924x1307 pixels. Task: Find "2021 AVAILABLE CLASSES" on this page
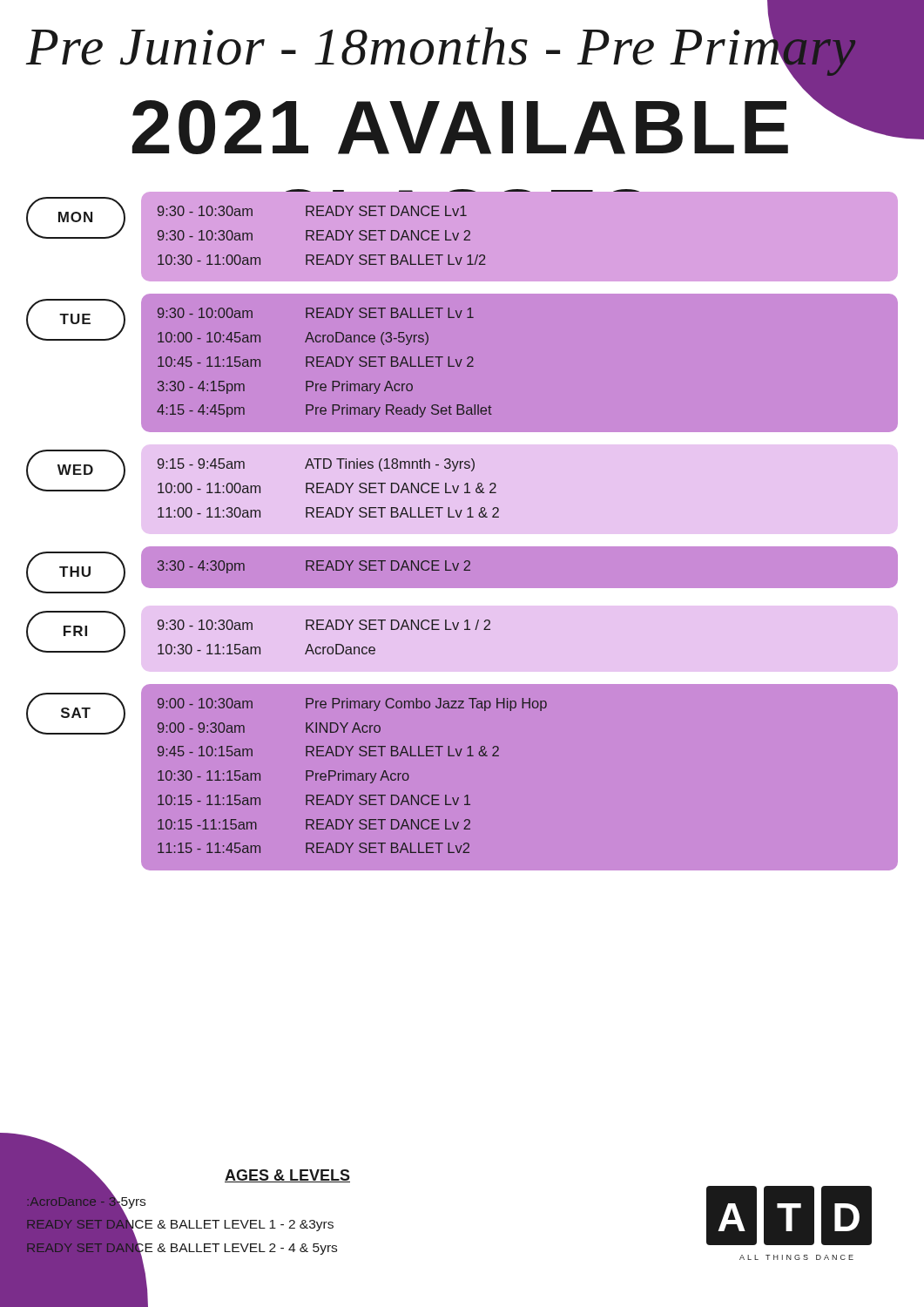[462, 171]
